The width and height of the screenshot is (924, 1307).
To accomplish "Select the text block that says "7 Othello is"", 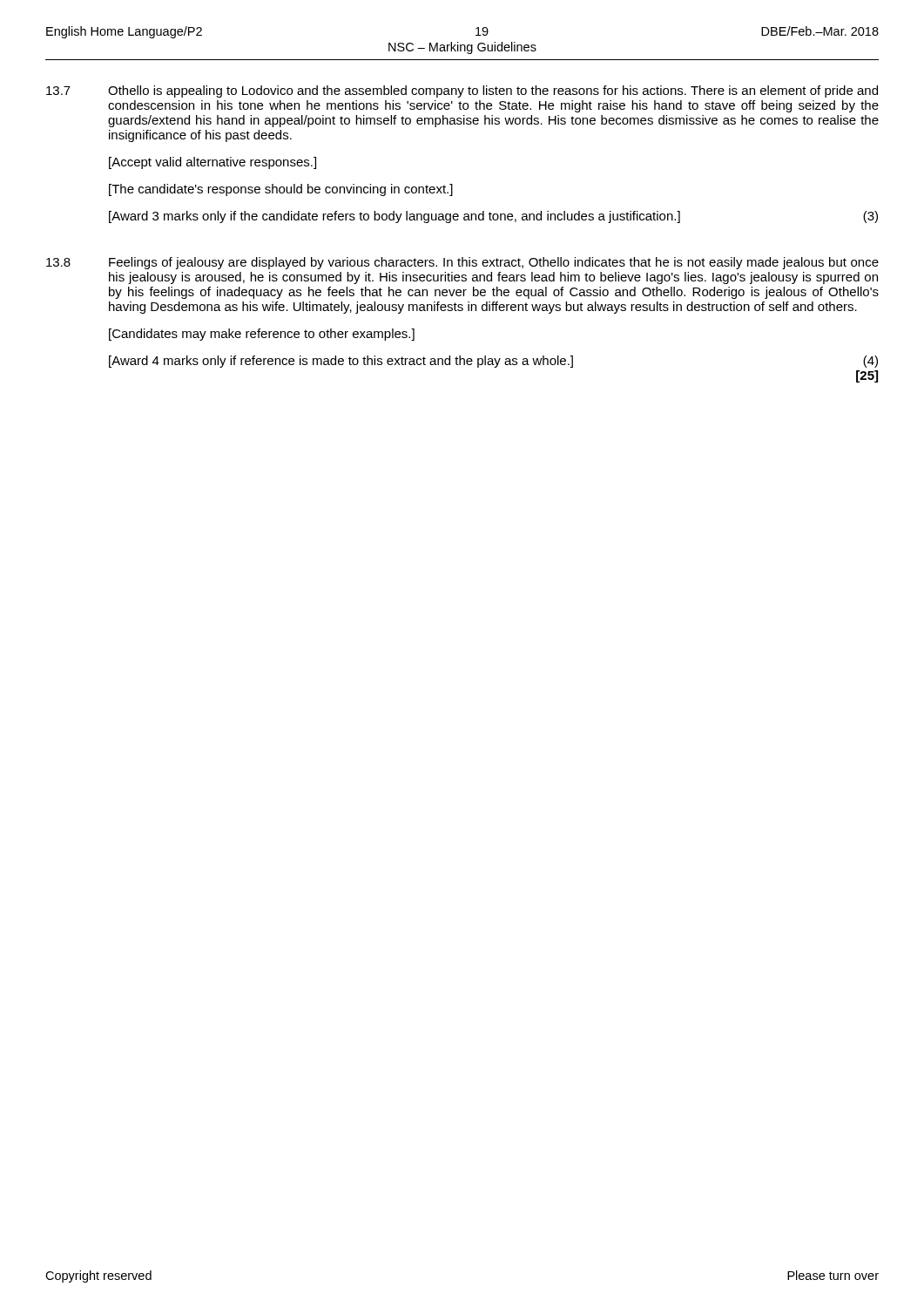I will pyautogui.click(x=462, y=112).
